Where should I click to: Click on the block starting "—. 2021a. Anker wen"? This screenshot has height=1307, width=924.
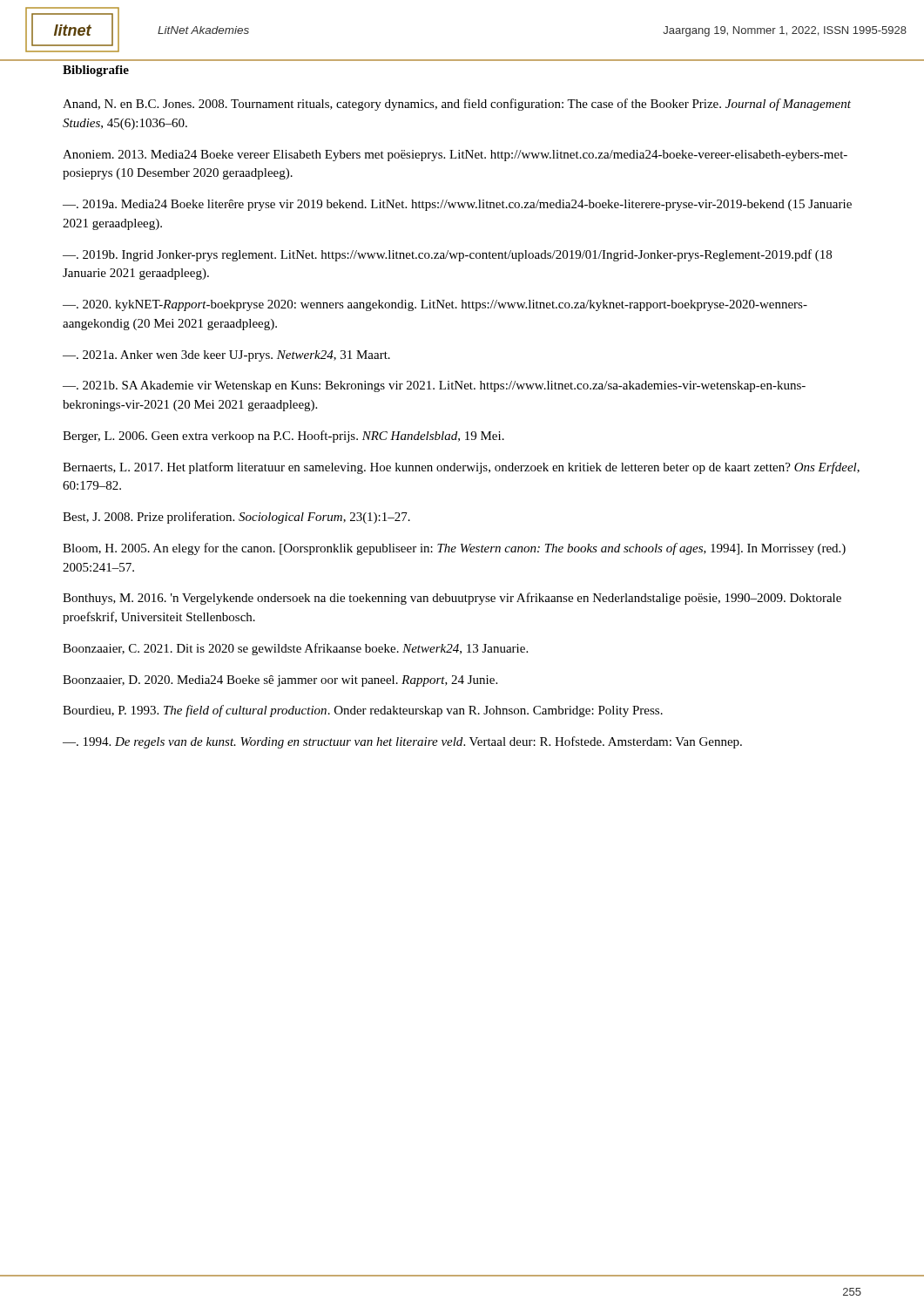[227, 354]
